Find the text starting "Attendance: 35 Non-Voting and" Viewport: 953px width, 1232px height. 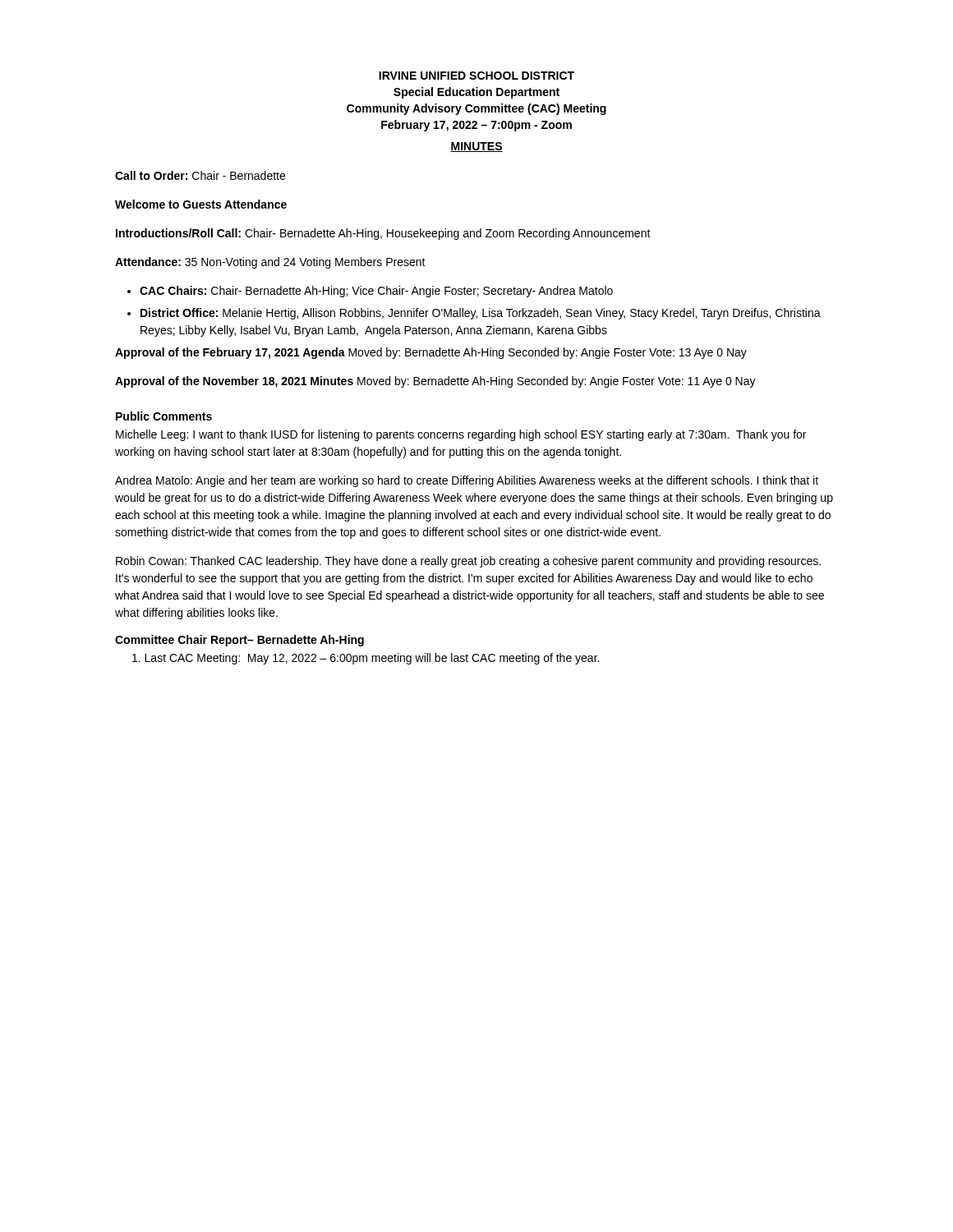tap(270, 262)
